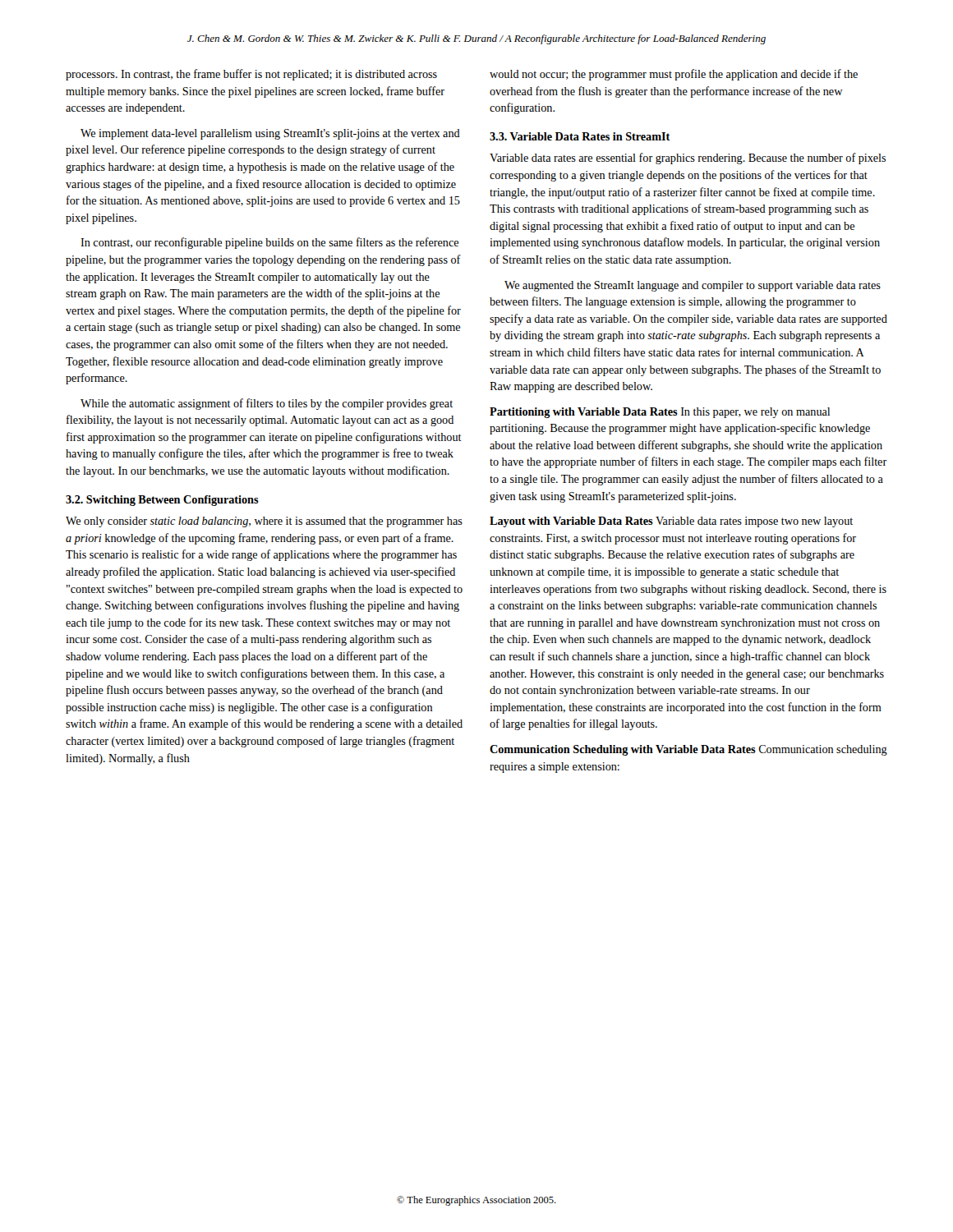Image resolution: width=953 pixels, height=1232 pixels.
Task: Click where it says "3.3. Variable Data Rates in StreamIt"
Action: (580, 136)
